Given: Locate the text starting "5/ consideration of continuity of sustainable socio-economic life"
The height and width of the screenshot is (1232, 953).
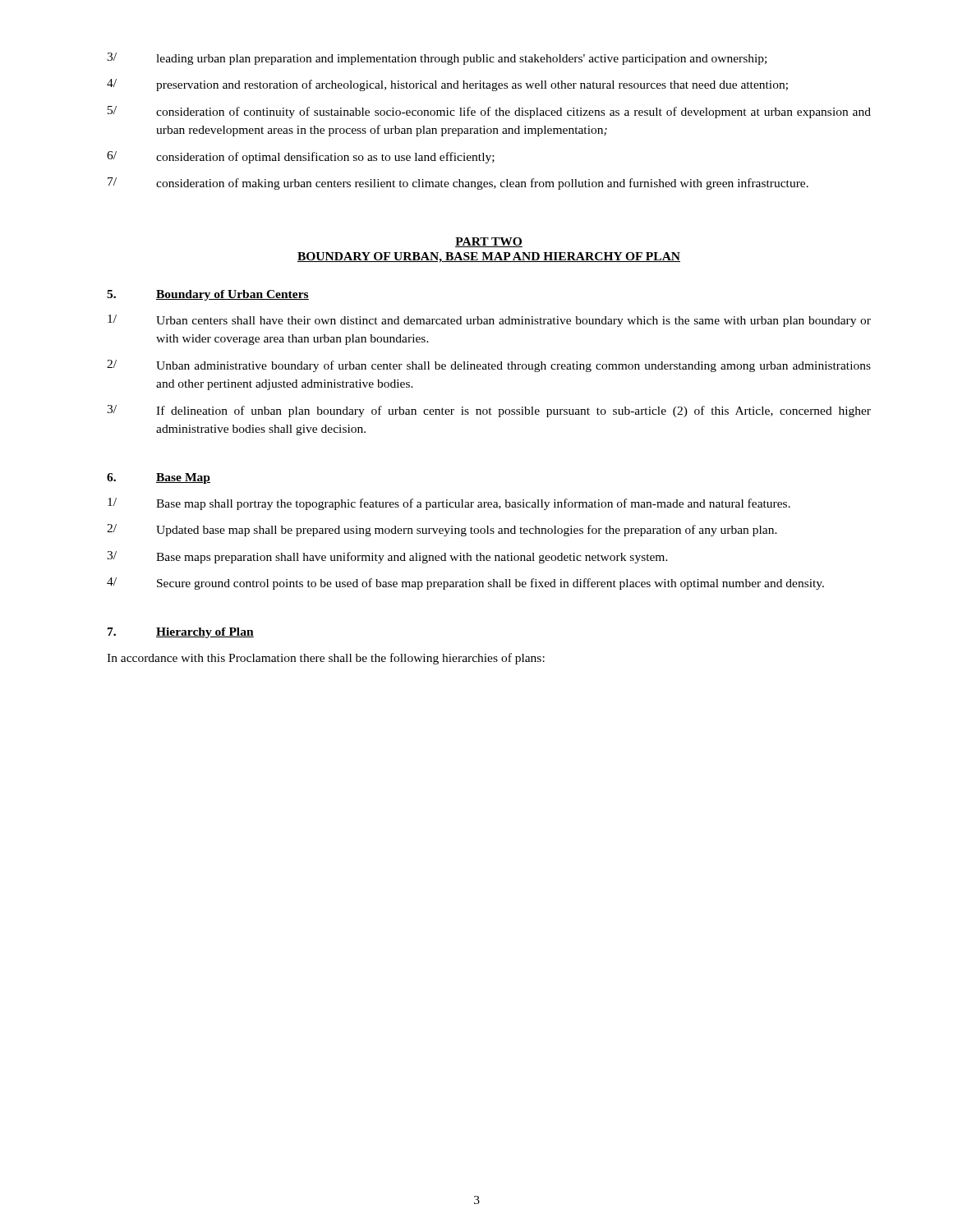Looking at the screenshot, I should pyautogui.click(x=489, y=121).
